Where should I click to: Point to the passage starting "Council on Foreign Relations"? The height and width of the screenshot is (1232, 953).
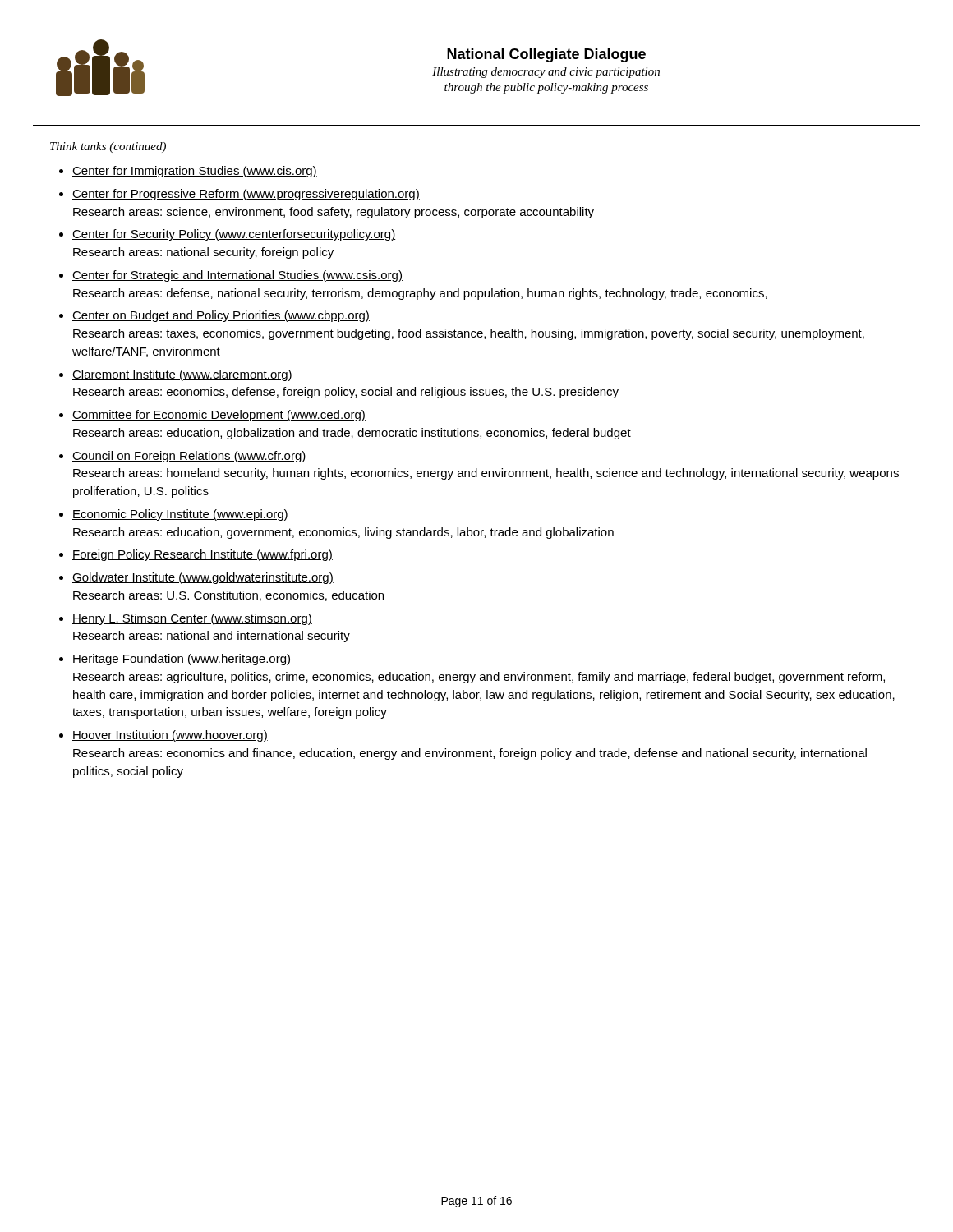488,474
